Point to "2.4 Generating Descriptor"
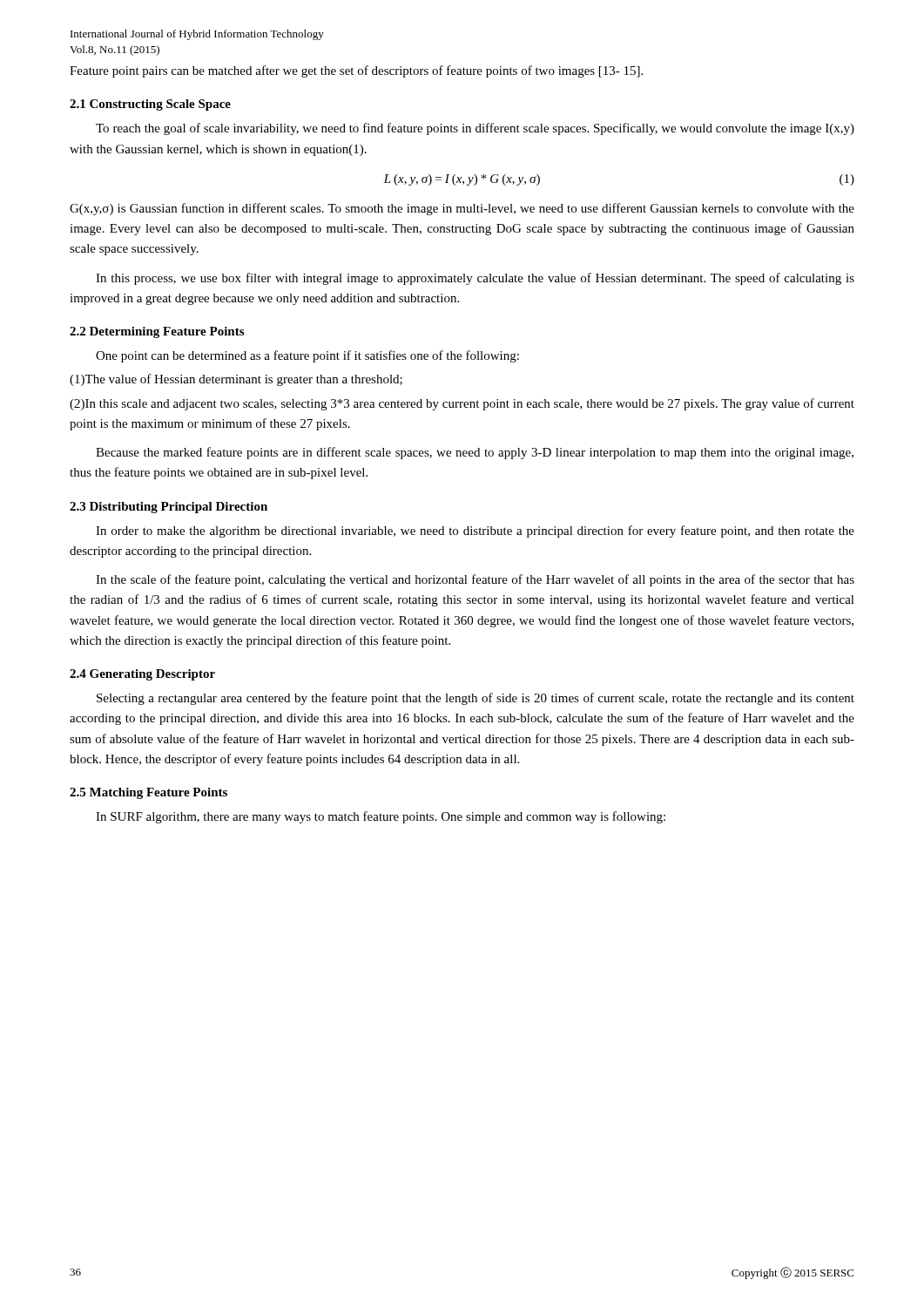This screenshot has height=1307, width=924. (x=142, y=674)
